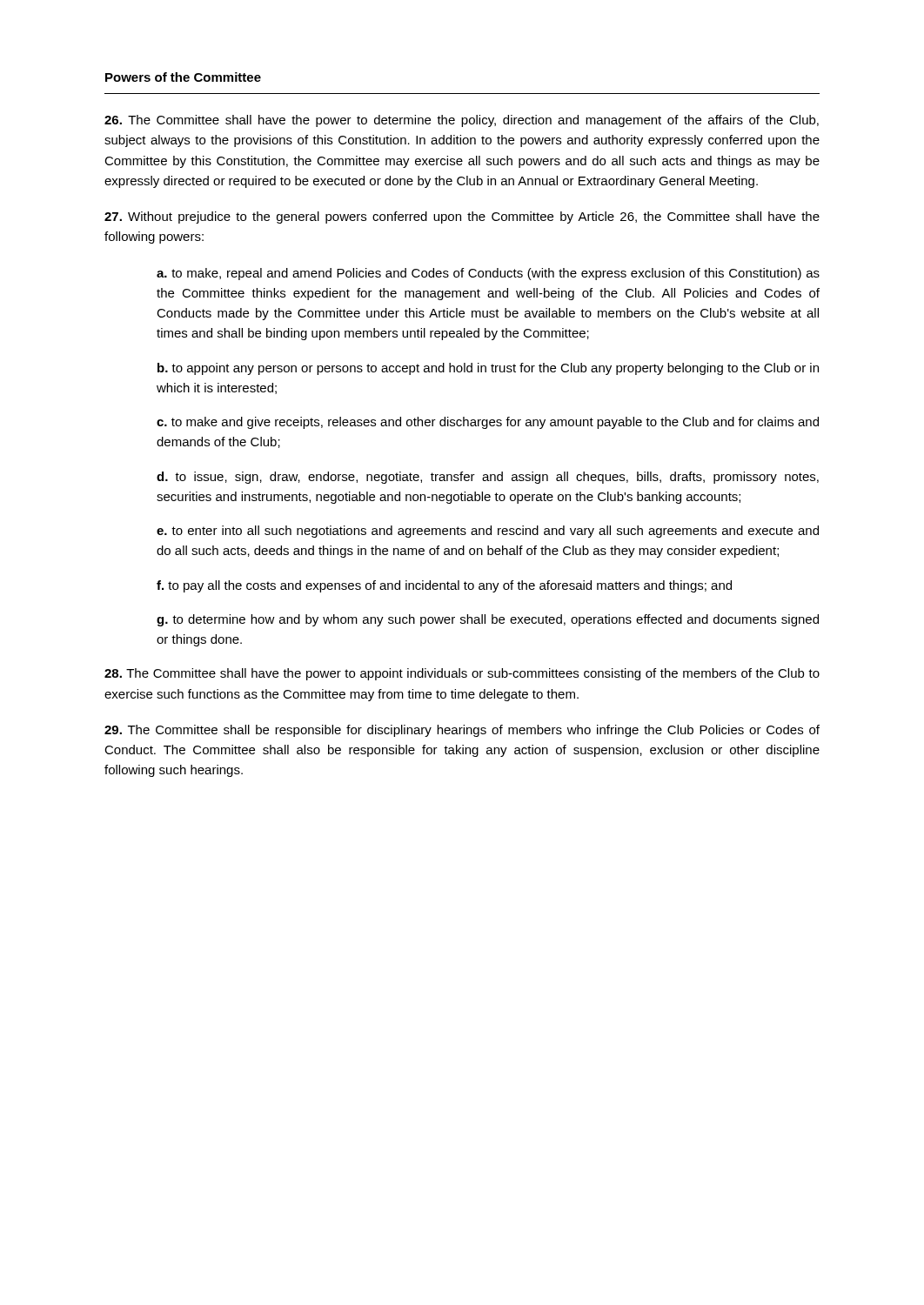Point to the element starting "g. to determine how and"
The height and width of the screenshot is (1305, 924).
488,629
